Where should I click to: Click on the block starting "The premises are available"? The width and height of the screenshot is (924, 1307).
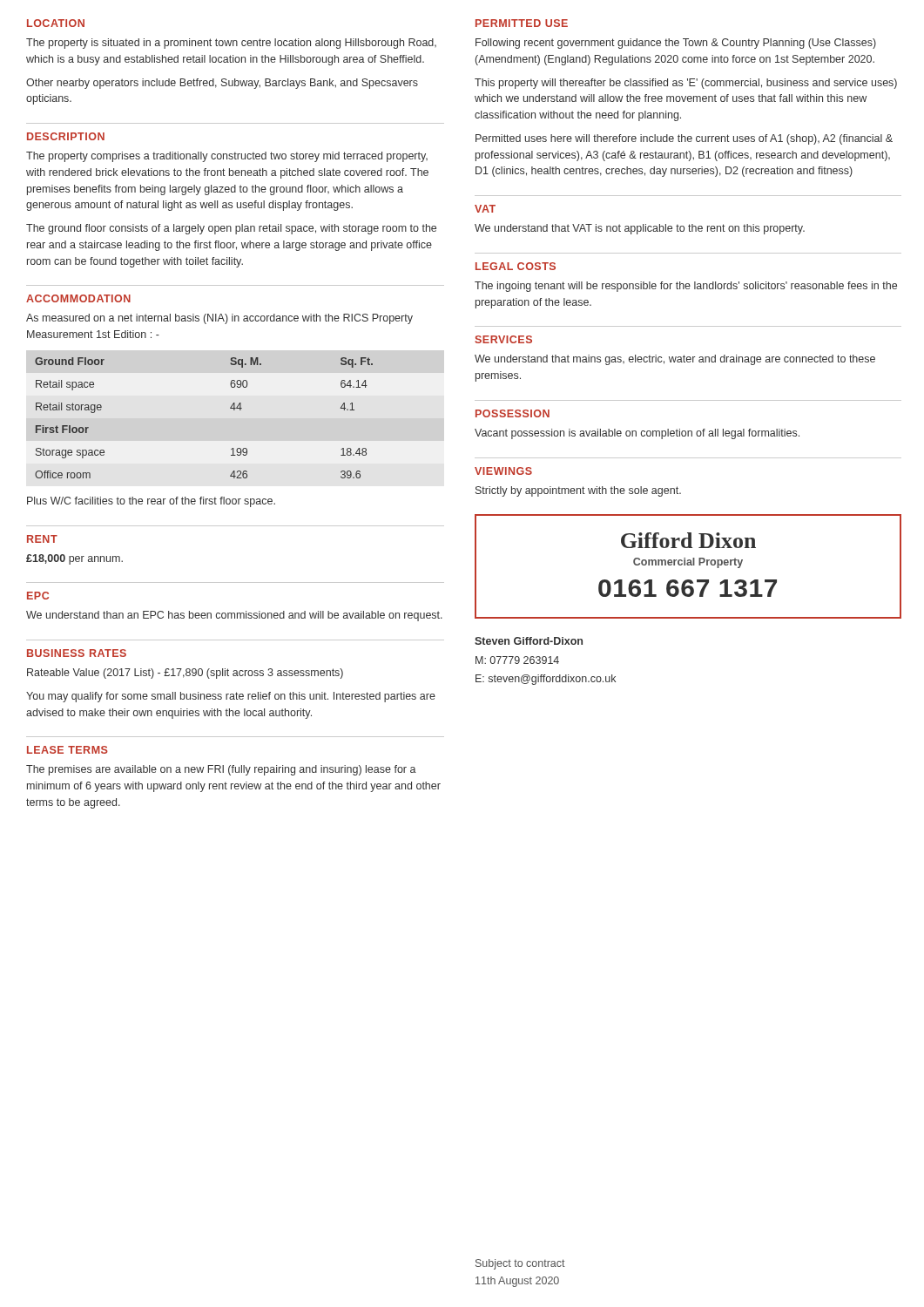[x=233, y=786]
